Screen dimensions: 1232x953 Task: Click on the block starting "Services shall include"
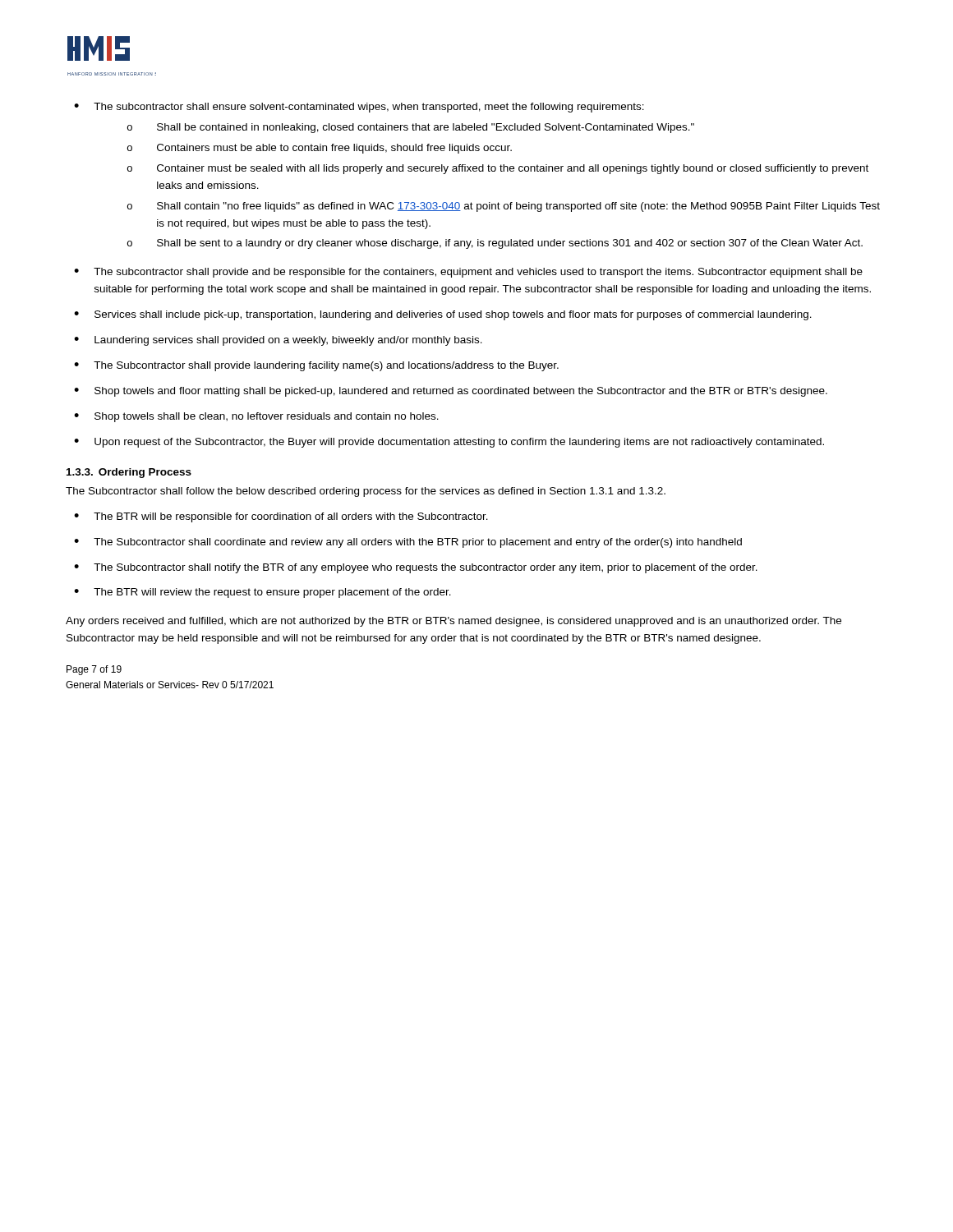coord(476,315)
